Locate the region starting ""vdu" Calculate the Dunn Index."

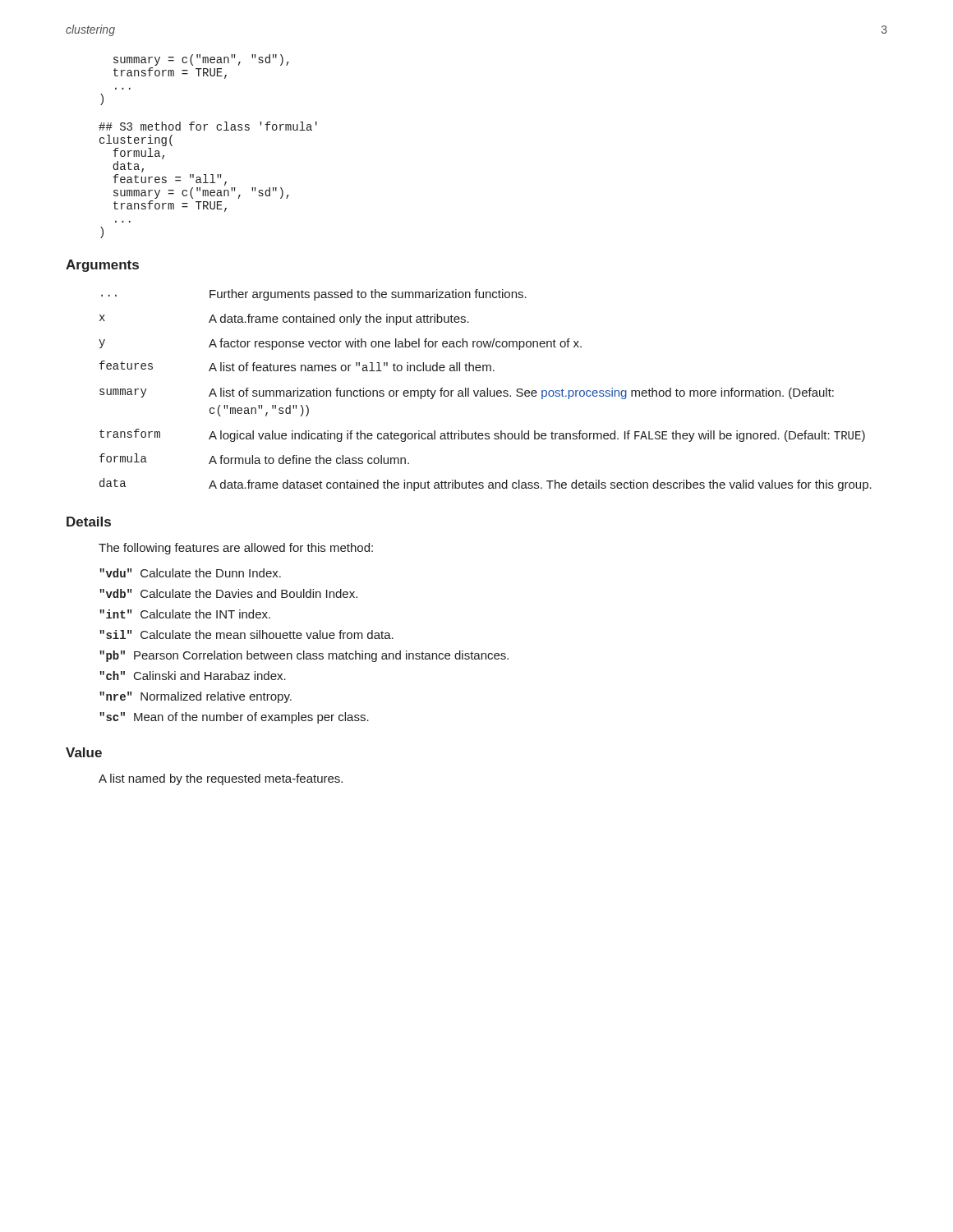[190, 573]
